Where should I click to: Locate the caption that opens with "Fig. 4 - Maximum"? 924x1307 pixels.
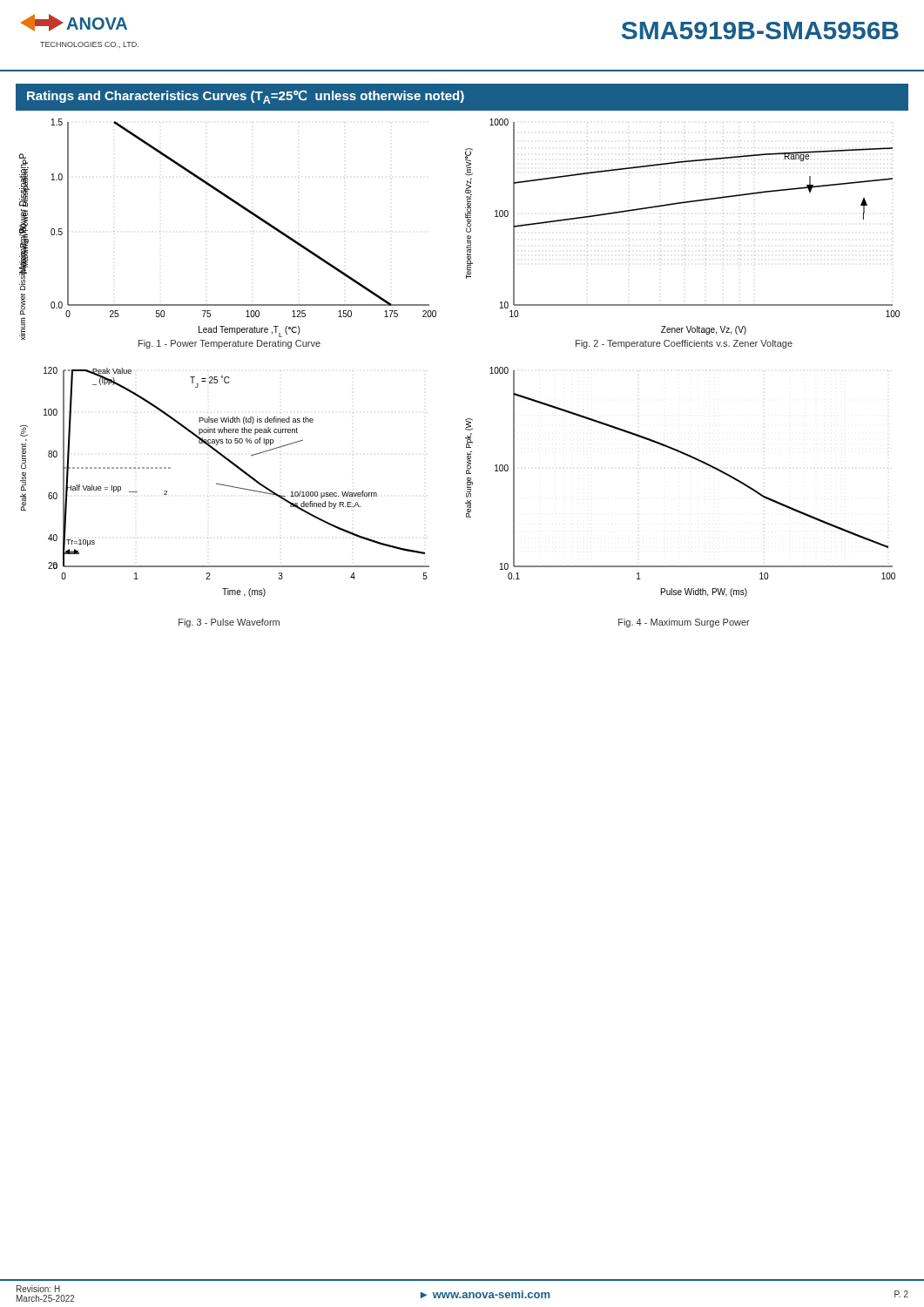tap(684, 622)
